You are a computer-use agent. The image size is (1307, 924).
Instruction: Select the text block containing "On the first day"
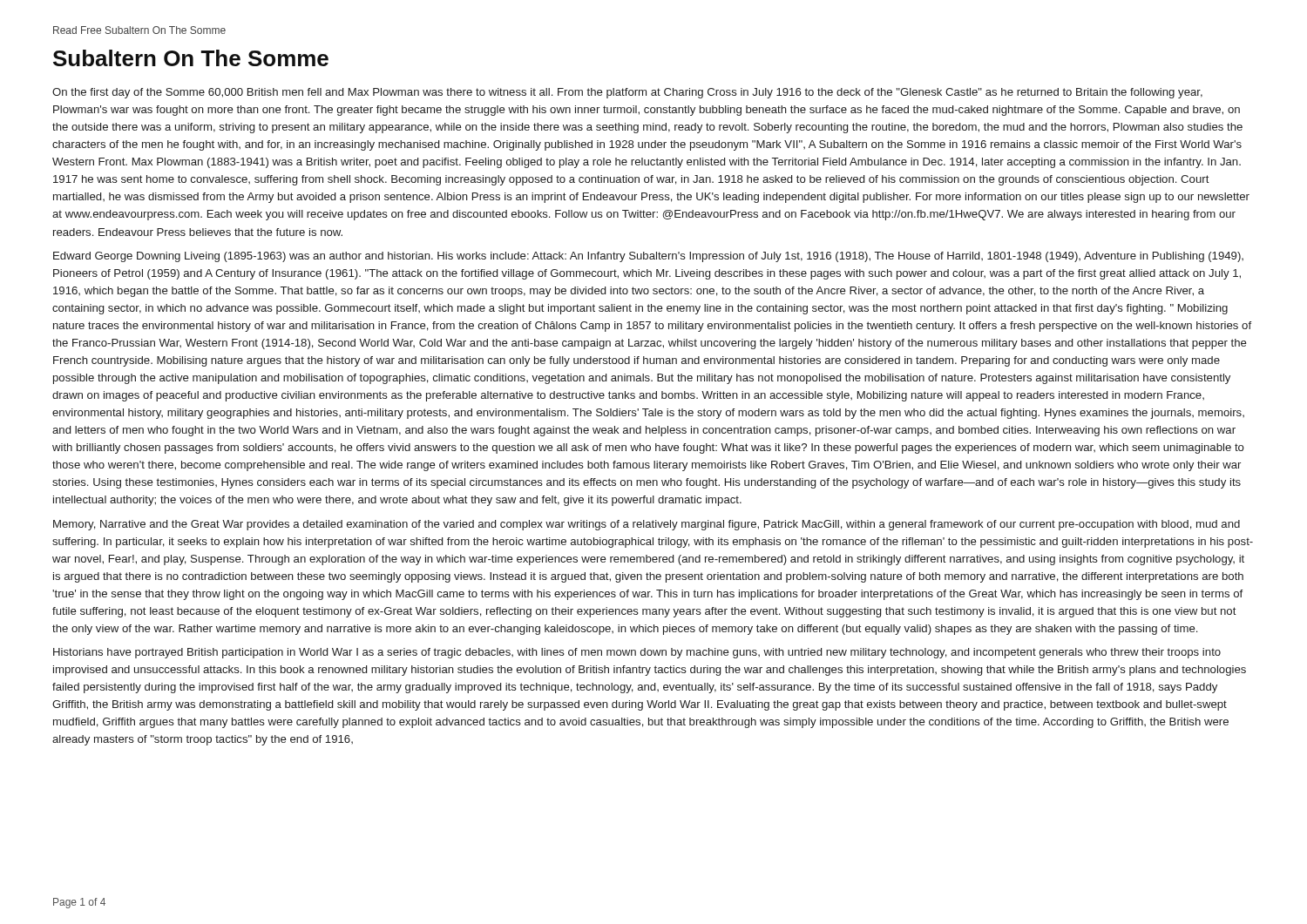(x=651, y=162)
